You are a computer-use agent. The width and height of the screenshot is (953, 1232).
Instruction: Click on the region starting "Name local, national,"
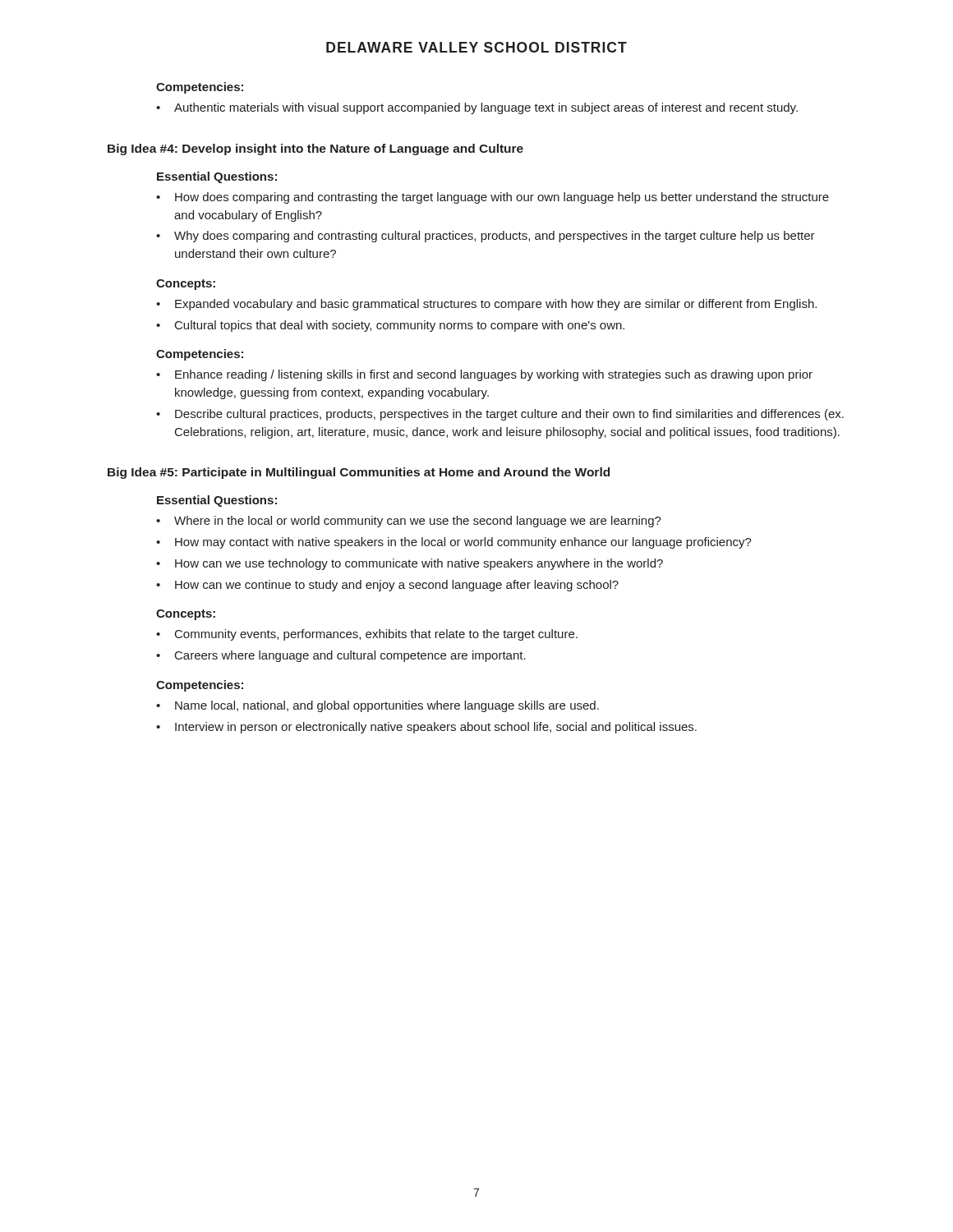[x=387, y=705]
